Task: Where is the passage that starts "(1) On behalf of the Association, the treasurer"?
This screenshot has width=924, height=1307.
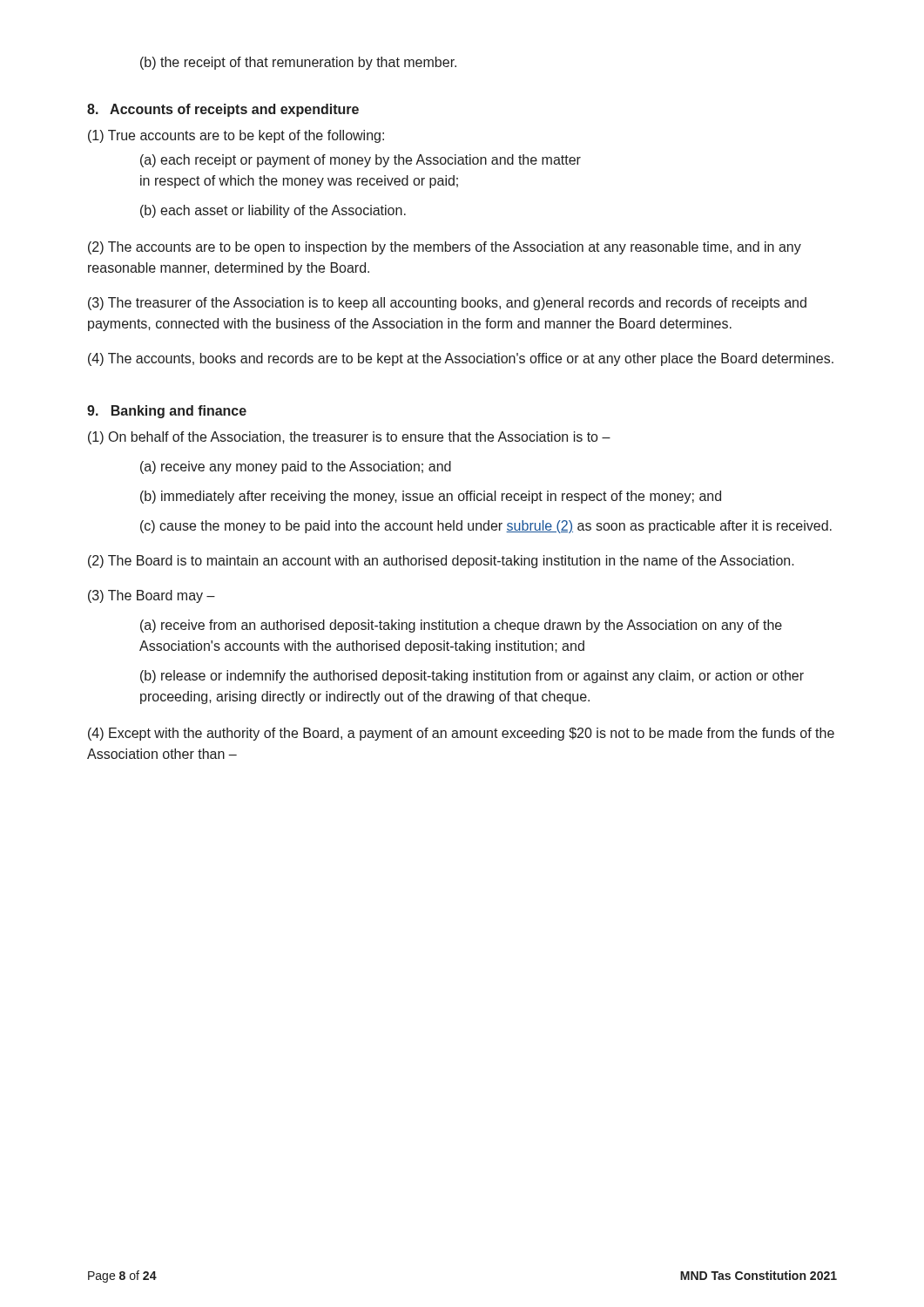Action: (x=462, y=437)
